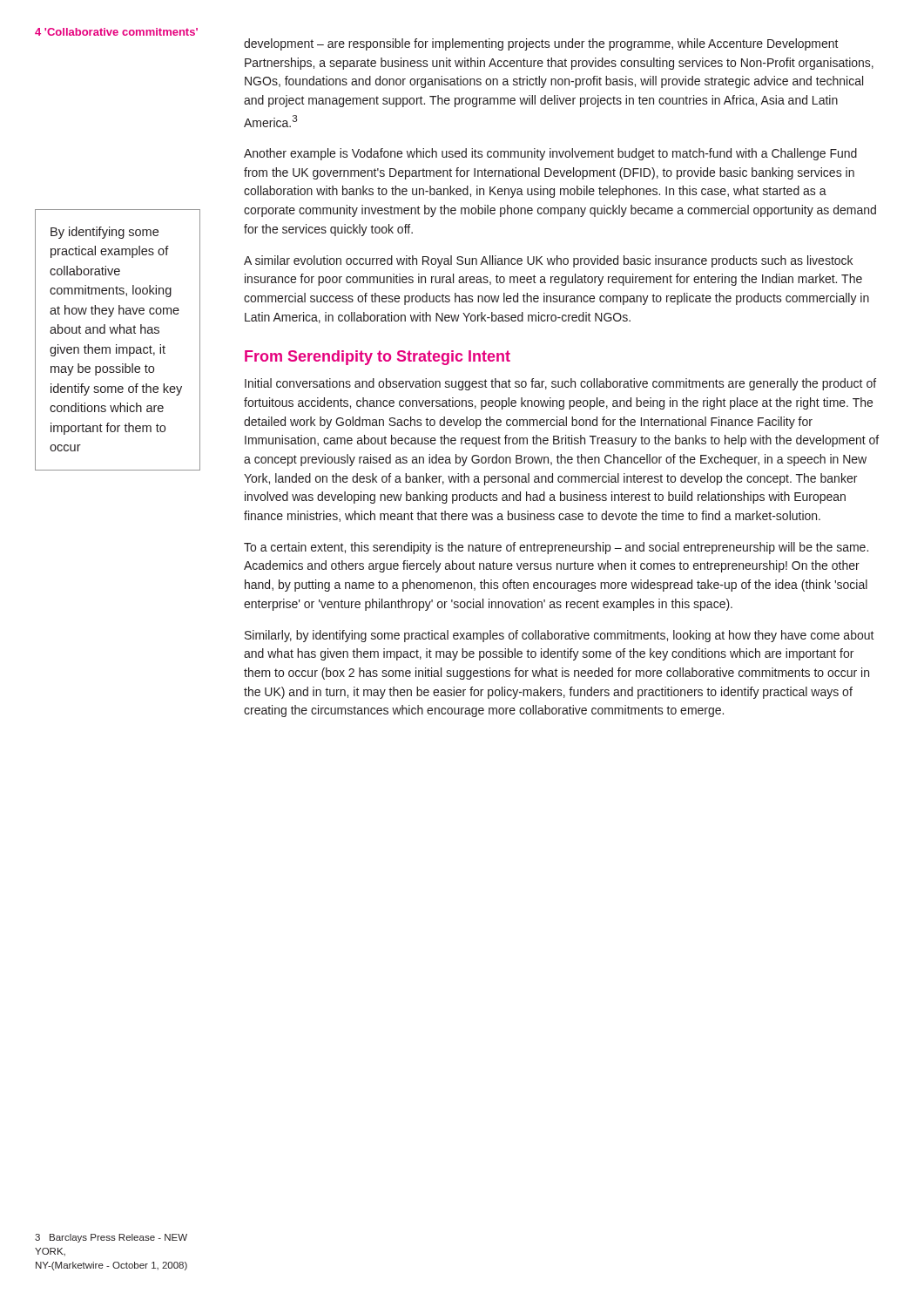924x1307 pixels.
Task: Click on the text block containing "By identifying some"
Action: [x=116, y=339]
